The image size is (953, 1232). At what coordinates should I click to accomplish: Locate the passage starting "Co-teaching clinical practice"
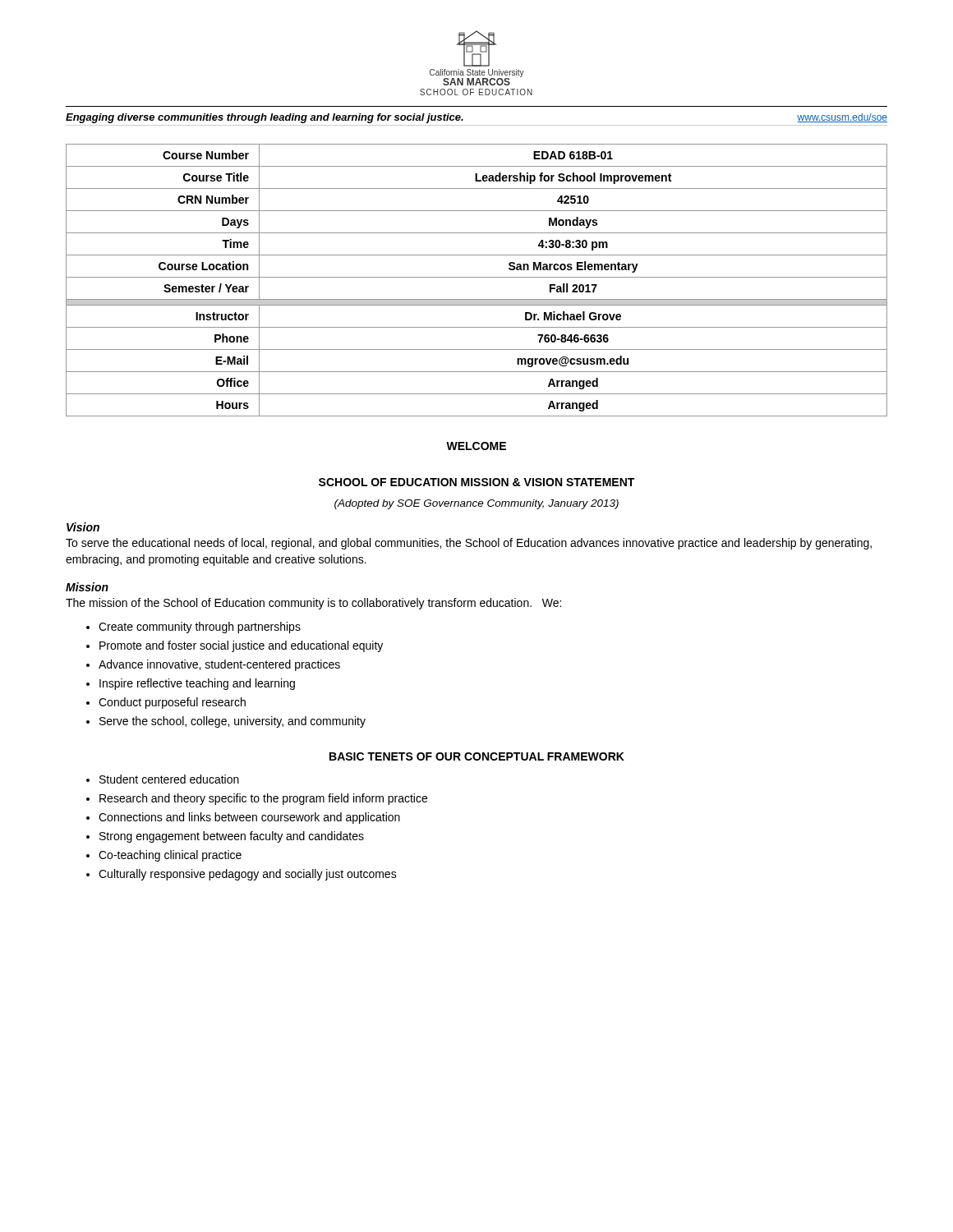point(170,855)
